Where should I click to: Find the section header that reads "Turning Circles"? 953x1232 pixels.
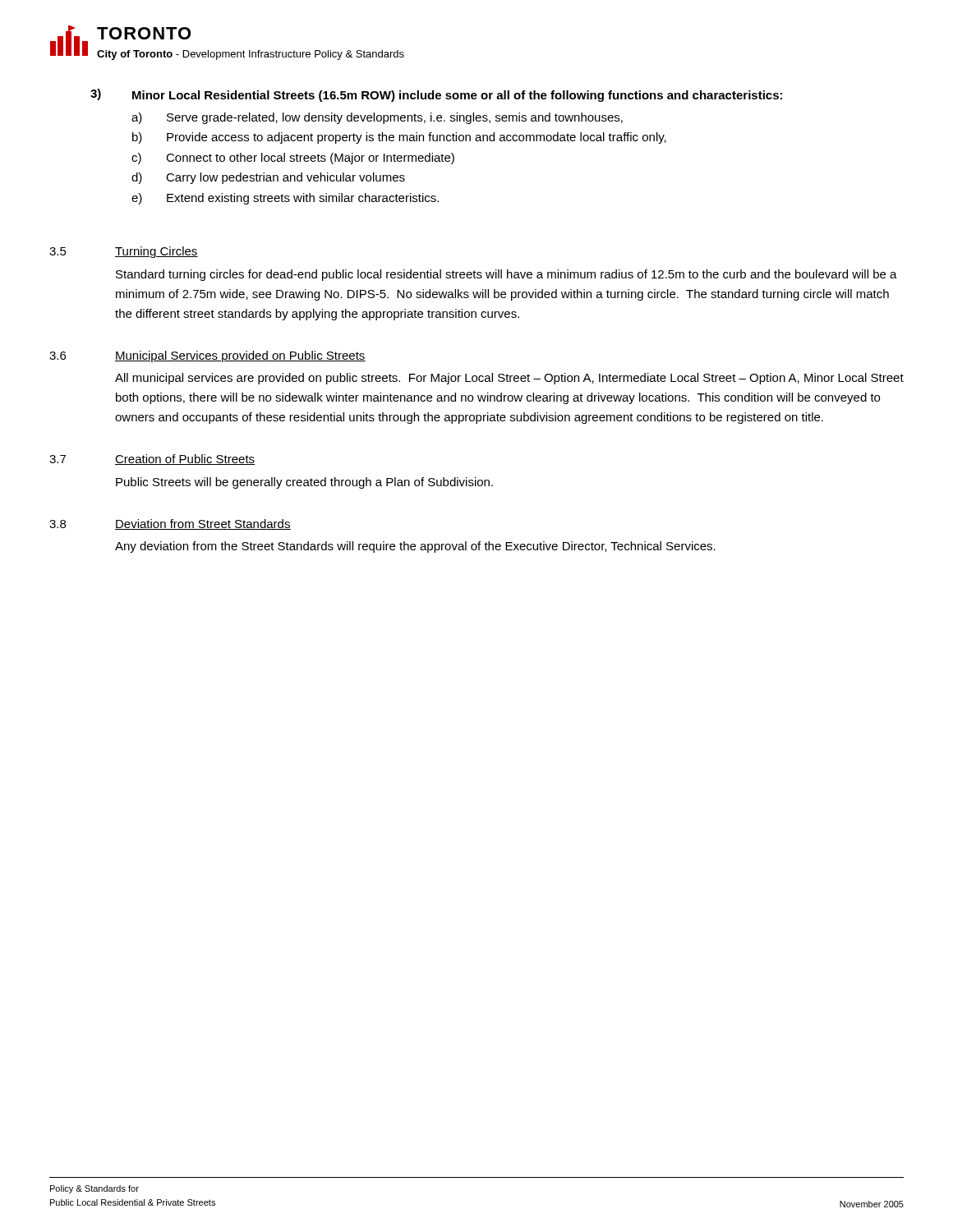[x=156, y=251]
